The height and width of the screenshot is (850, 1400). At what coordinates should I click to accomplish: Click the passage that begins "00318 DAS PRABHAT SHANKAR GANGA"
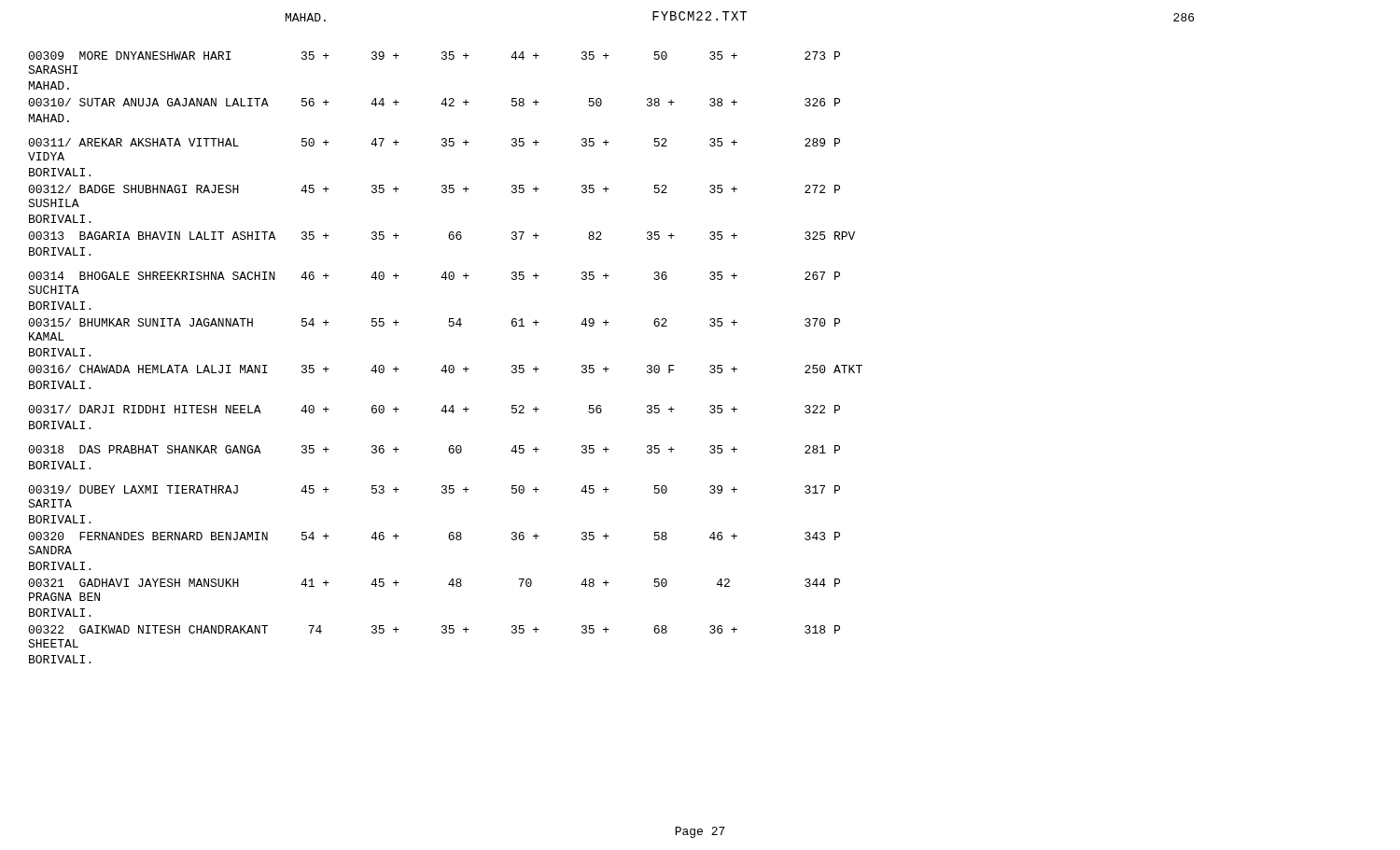pyautogui.click(x=454, y=462)
